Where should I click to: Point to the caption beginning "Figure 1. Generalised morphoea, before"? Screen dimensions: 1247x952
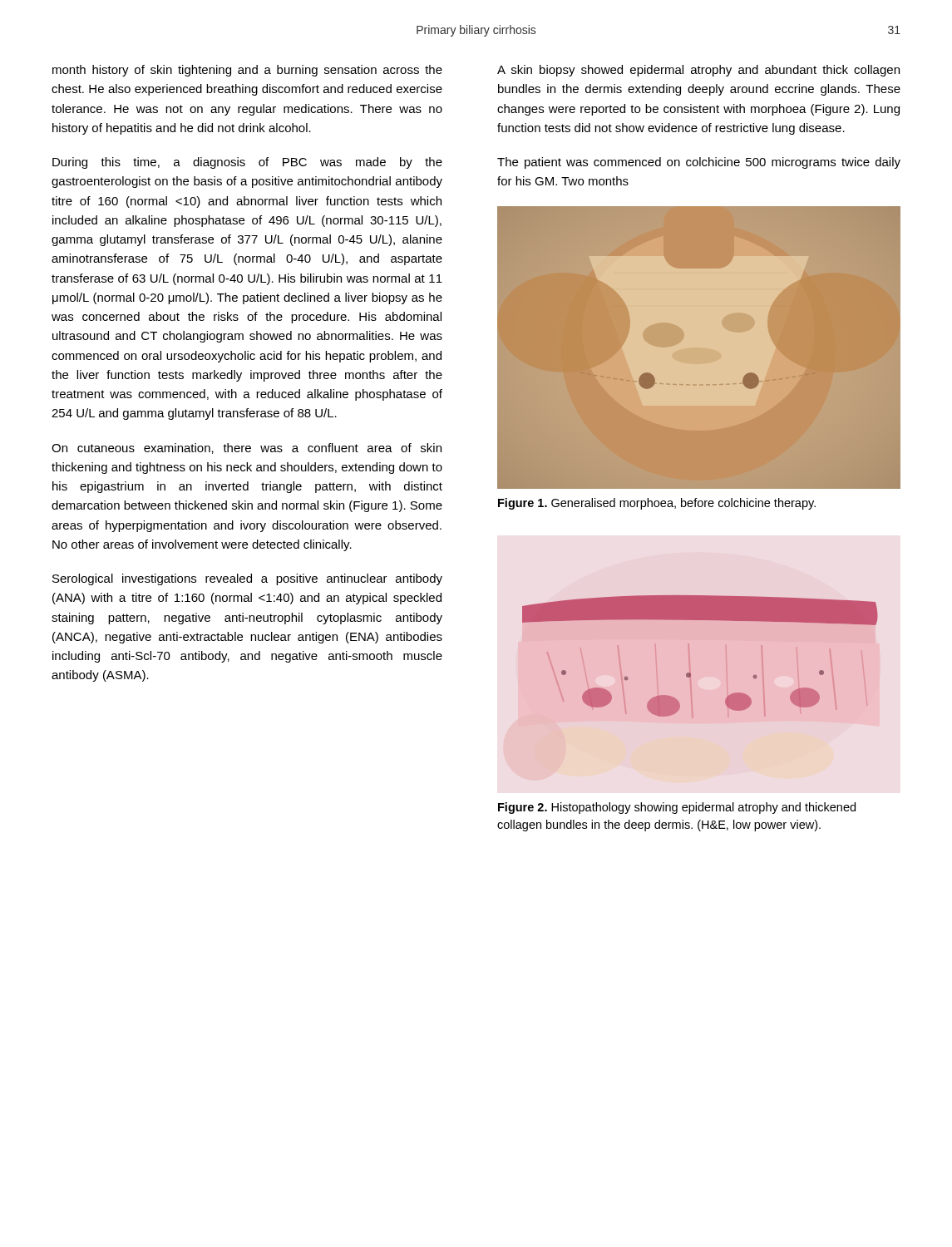tap(657, 503)
